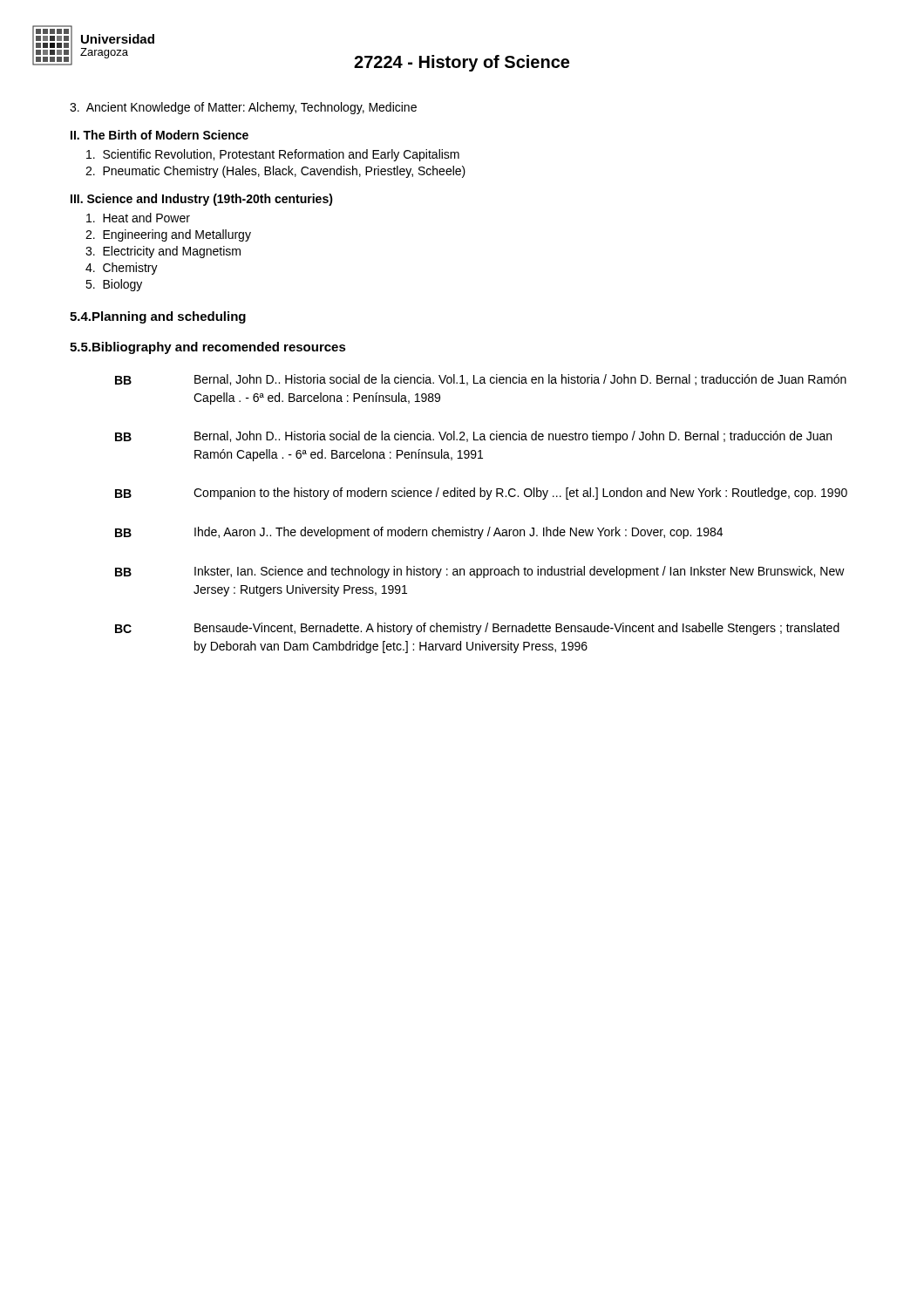924x1308 pixels.
Task: Click the passage that begins "Ihde, Aaron J.. The"
Action: (x=458, y=532)
